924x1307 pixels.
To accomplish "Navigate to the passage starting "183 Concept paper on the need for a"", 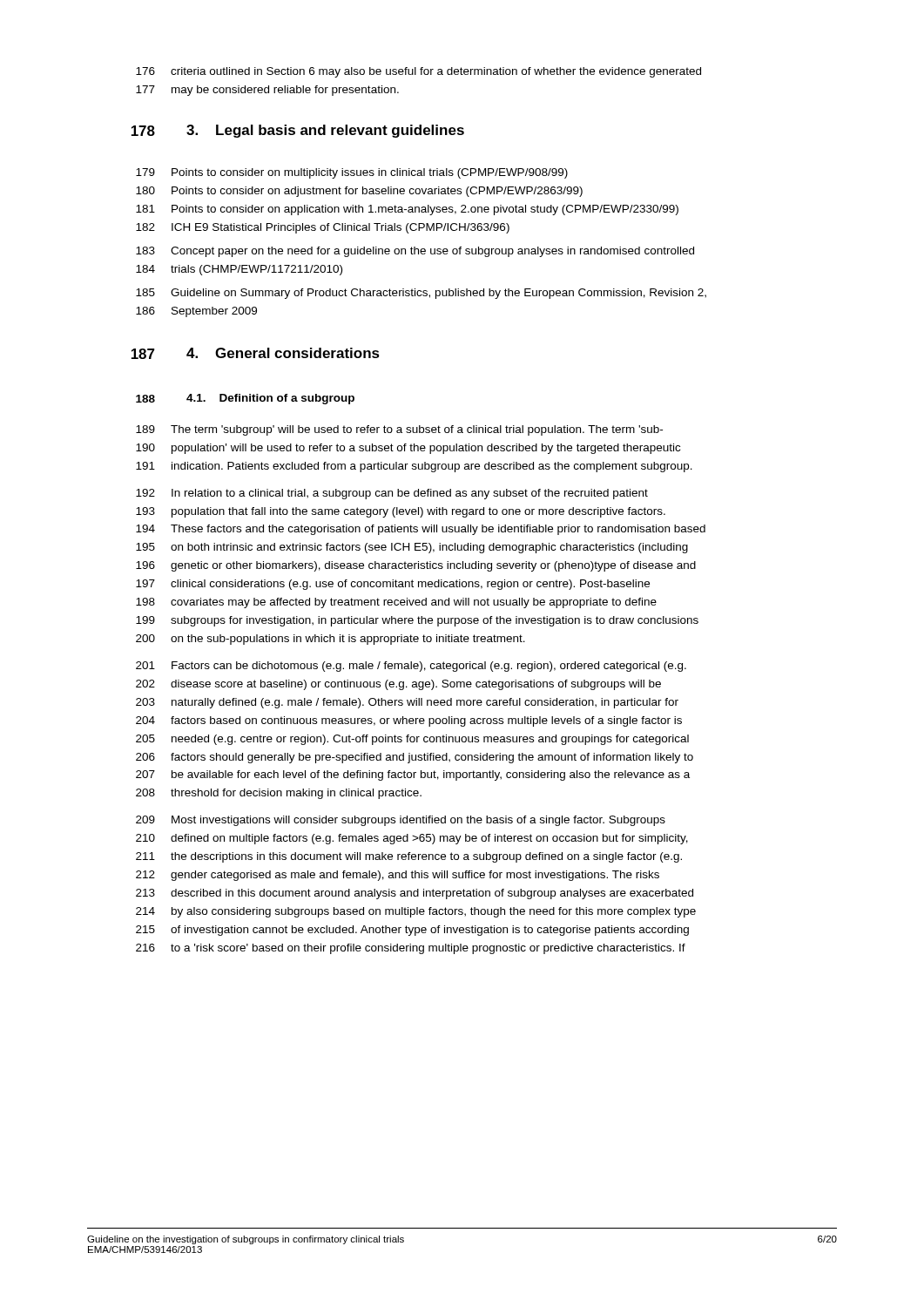I will pos(479,260).
